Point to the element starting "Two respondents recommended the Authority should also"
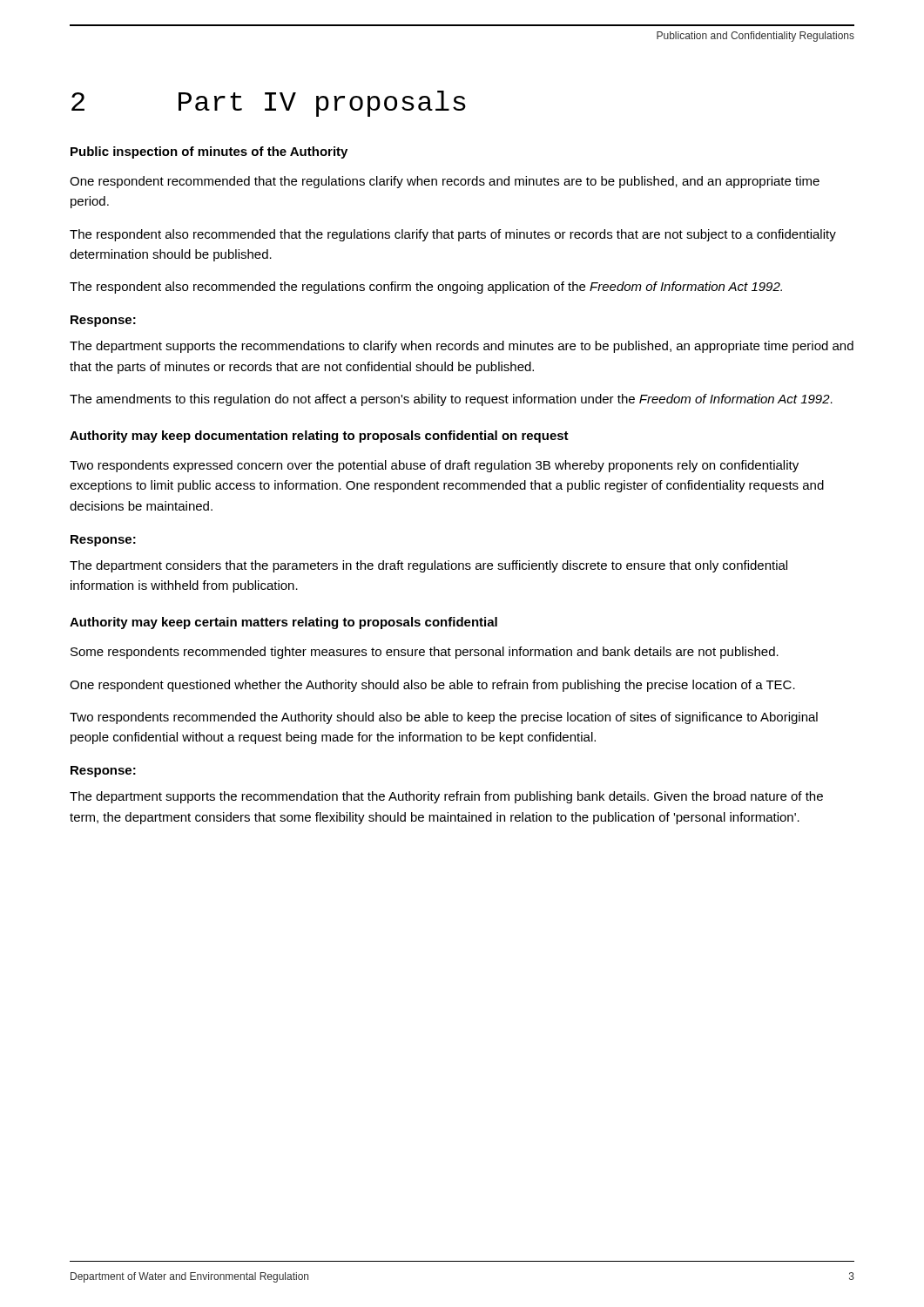This screenshot has width=924, height=1307. 444,727
